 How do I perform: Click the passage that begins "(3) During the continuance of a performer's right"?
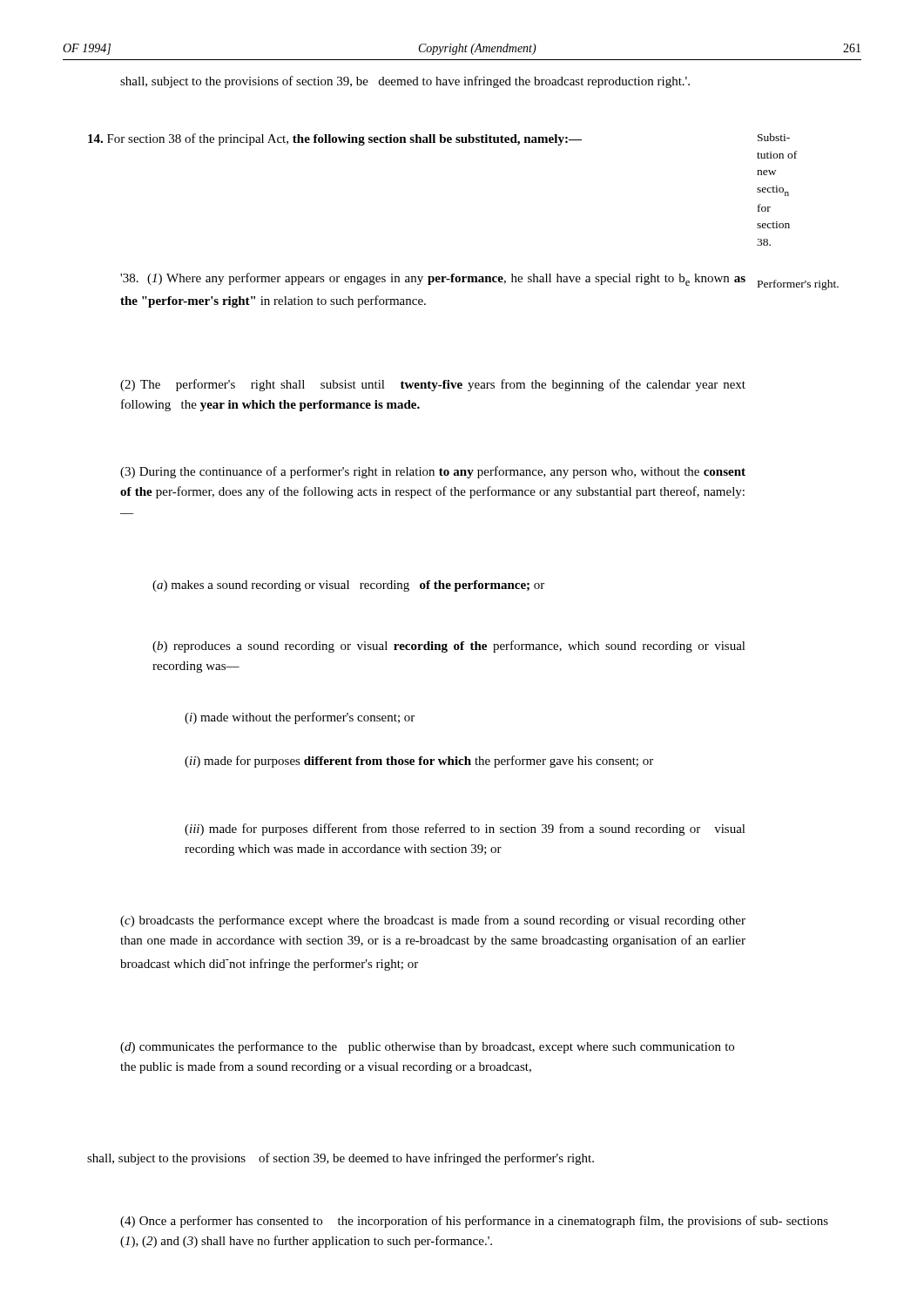click(433, 492)
